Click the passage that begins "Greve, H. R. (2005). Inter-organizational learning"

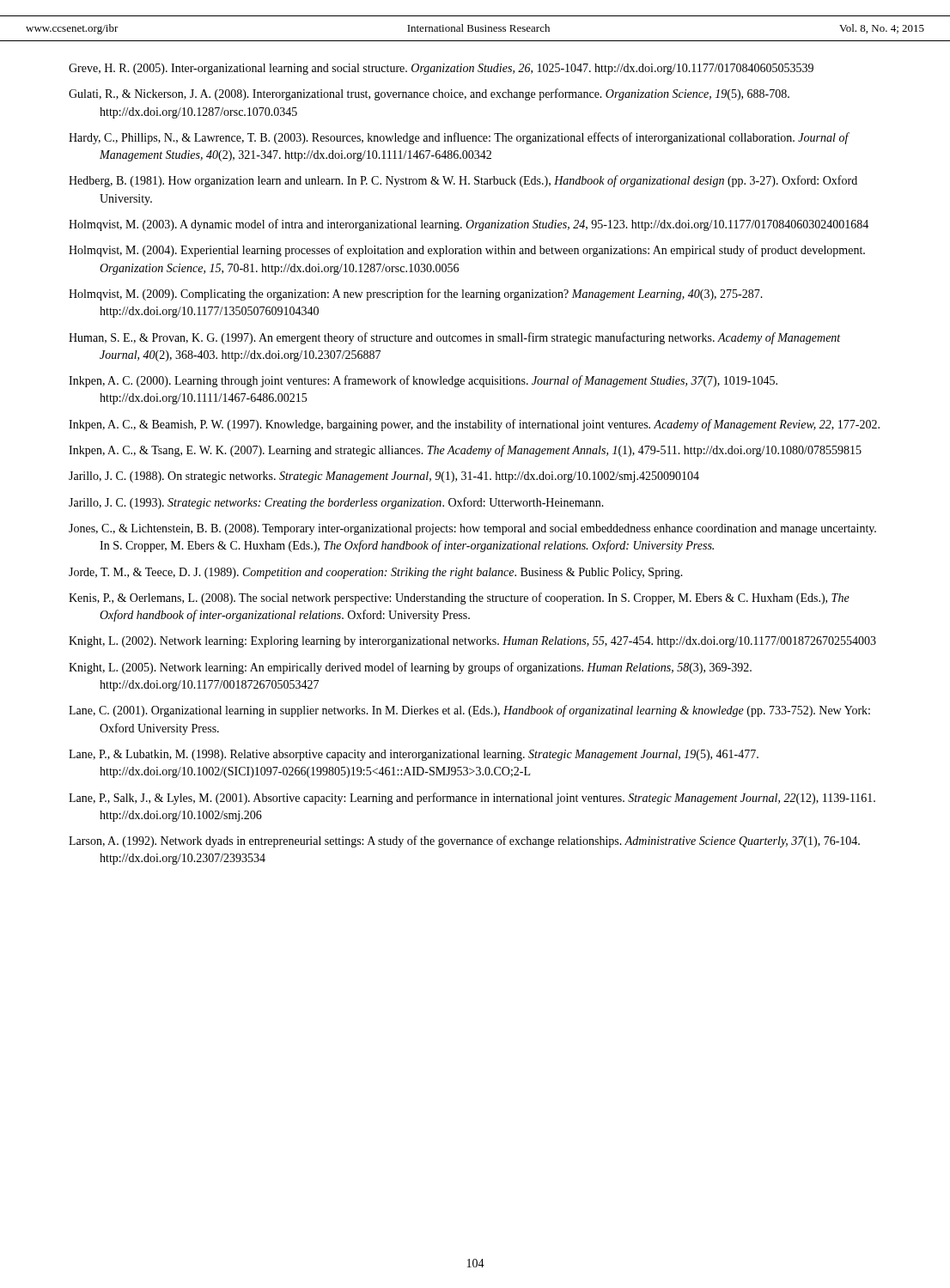(x=441, y=68)
